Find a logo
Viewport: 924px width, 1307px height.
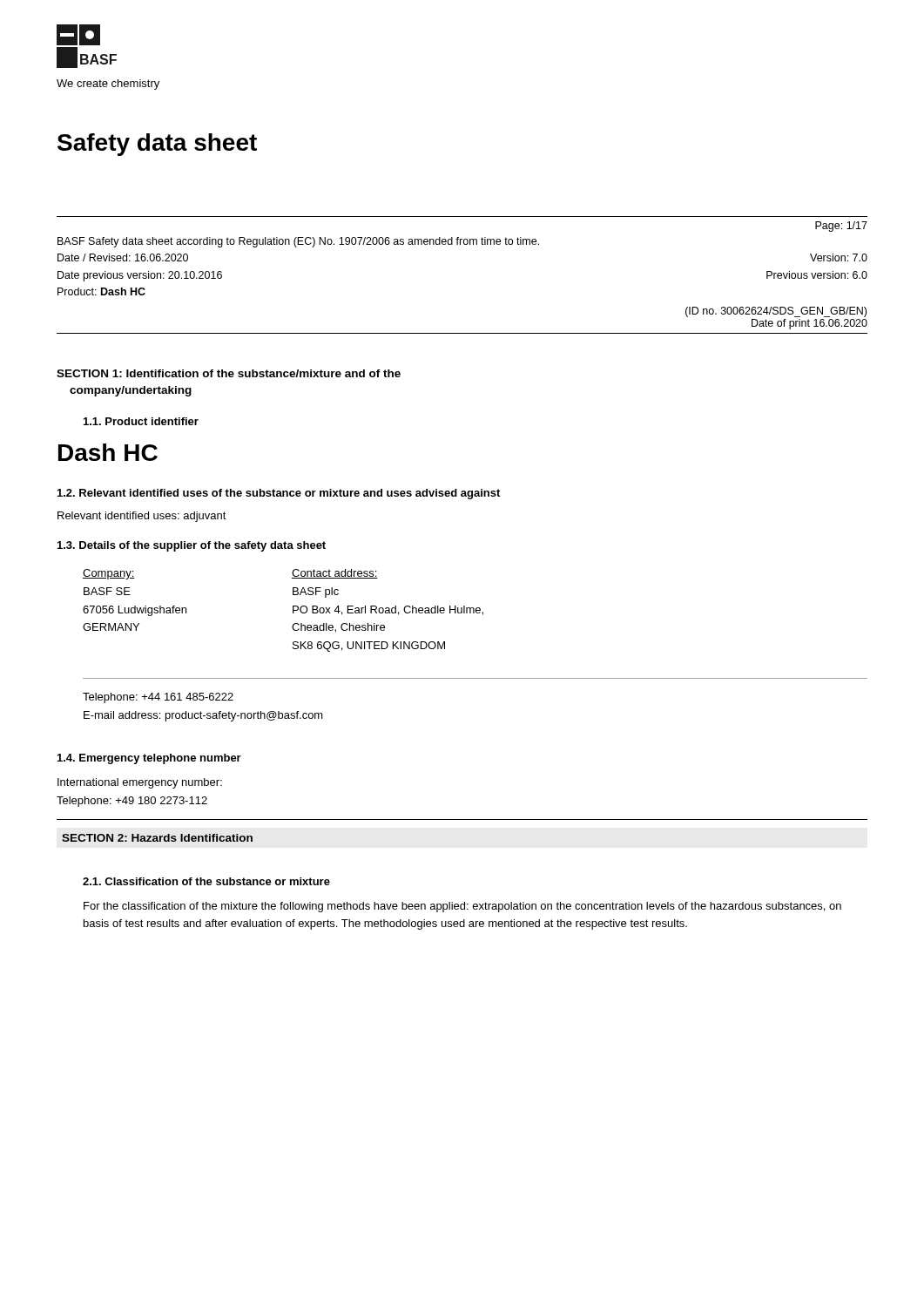tap(113, 57)
